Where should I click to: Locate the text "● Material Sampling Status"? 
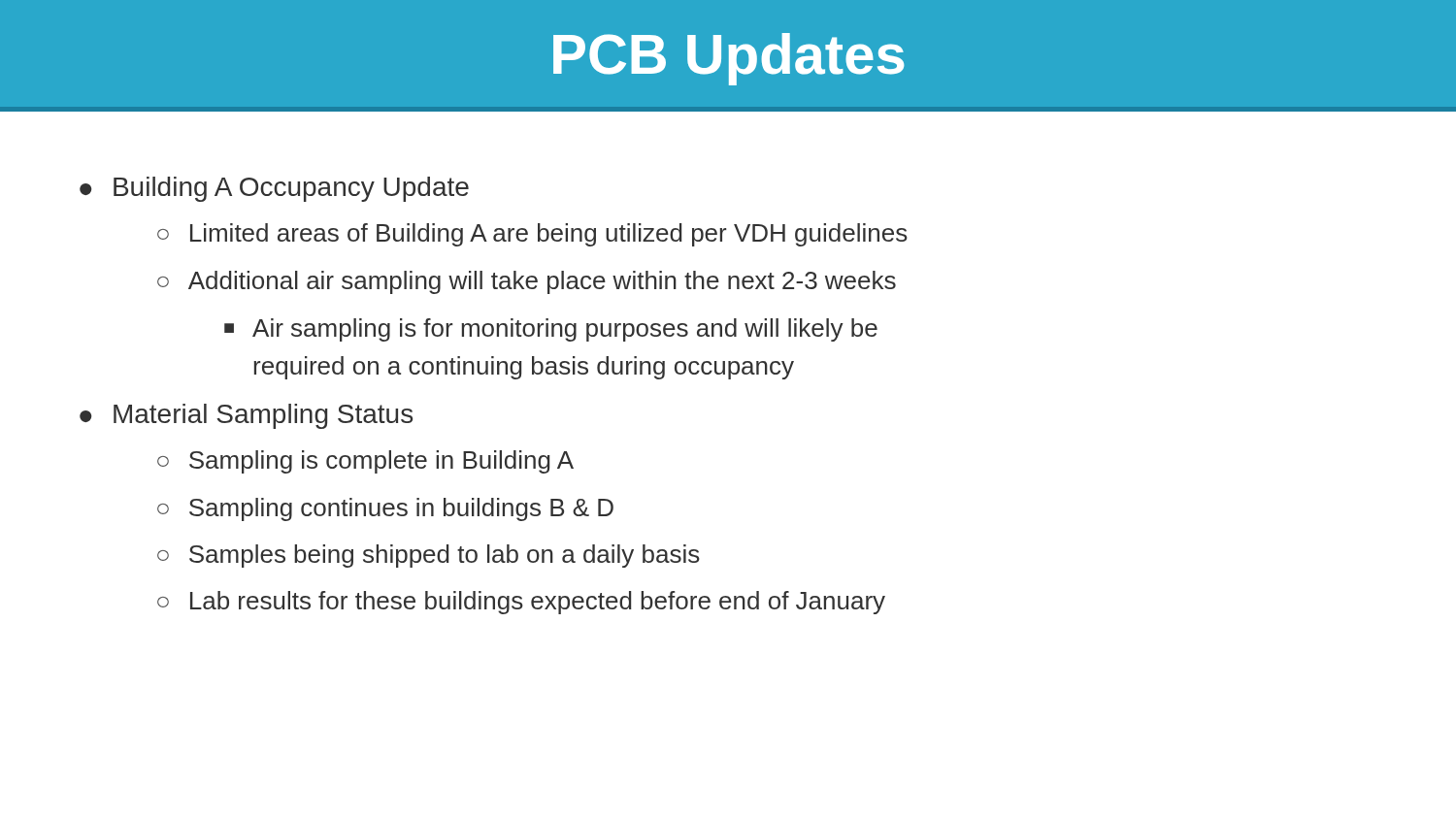pos(246,414)
